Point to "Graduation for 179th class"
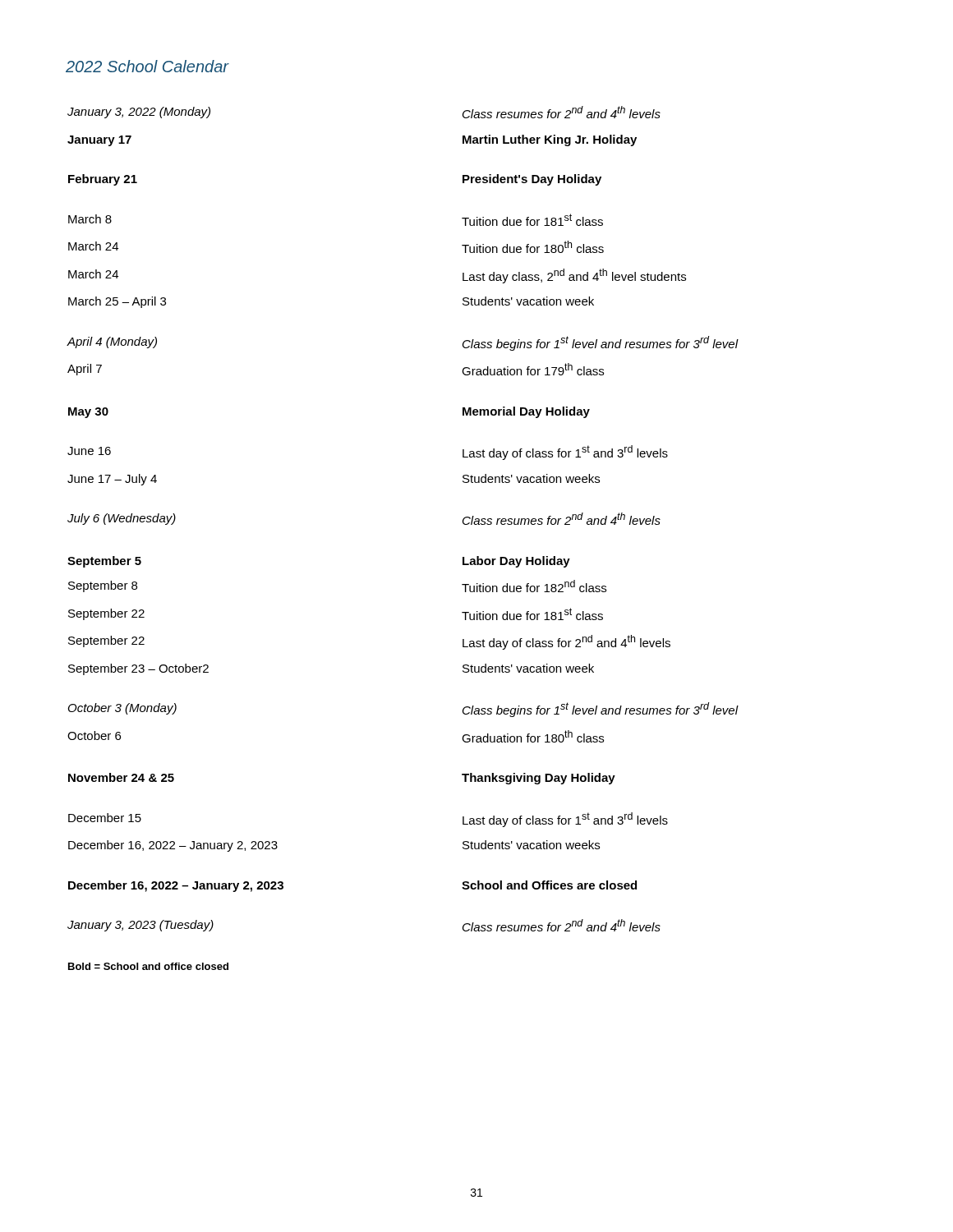The width and height of the screenshot is (953, 1232). coord(533,370)
